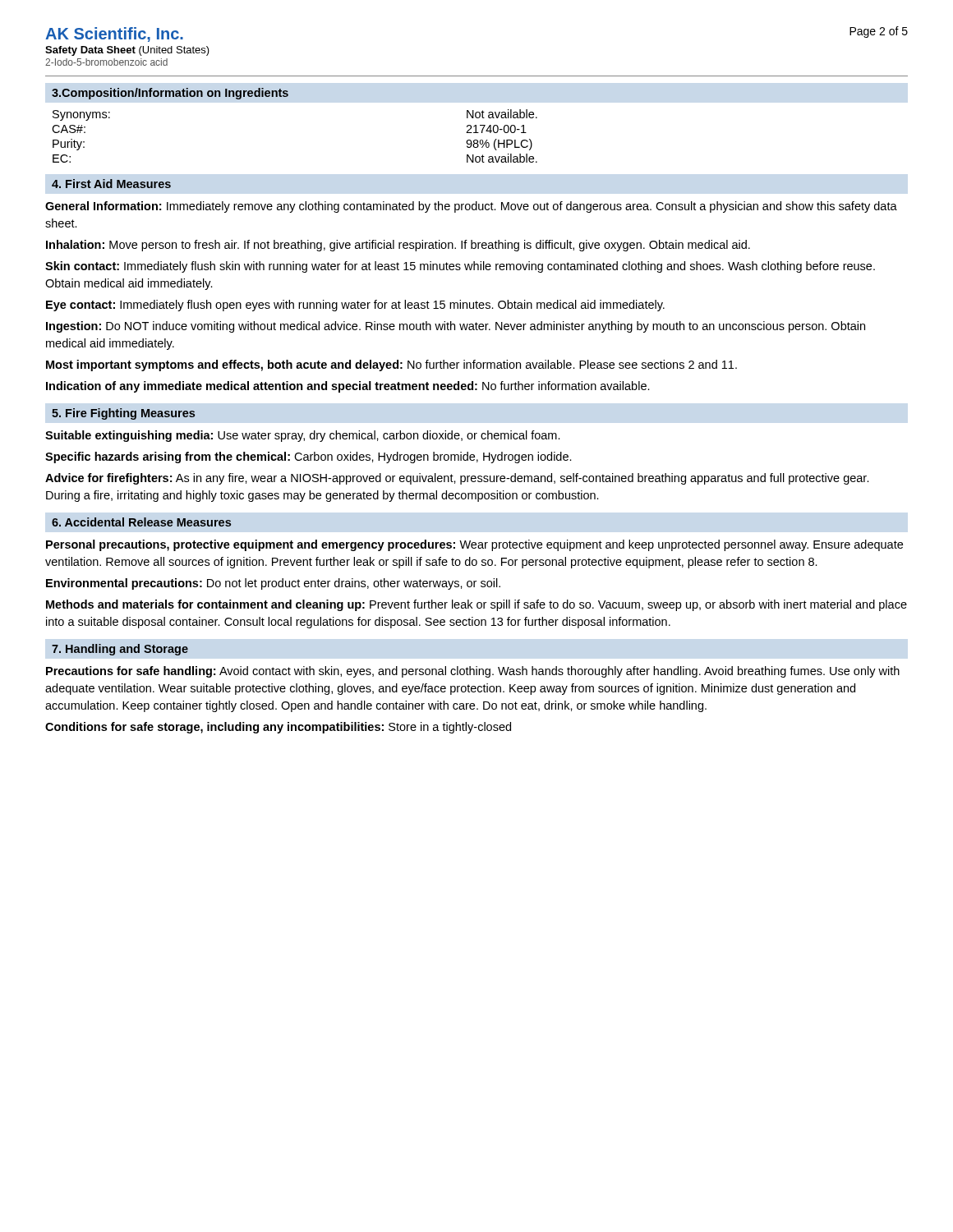Screen dimensions: 1232x953
Task: Navigate to the text block starting "3.Composition/Information on Ingredients"
Action: [170, 93]
